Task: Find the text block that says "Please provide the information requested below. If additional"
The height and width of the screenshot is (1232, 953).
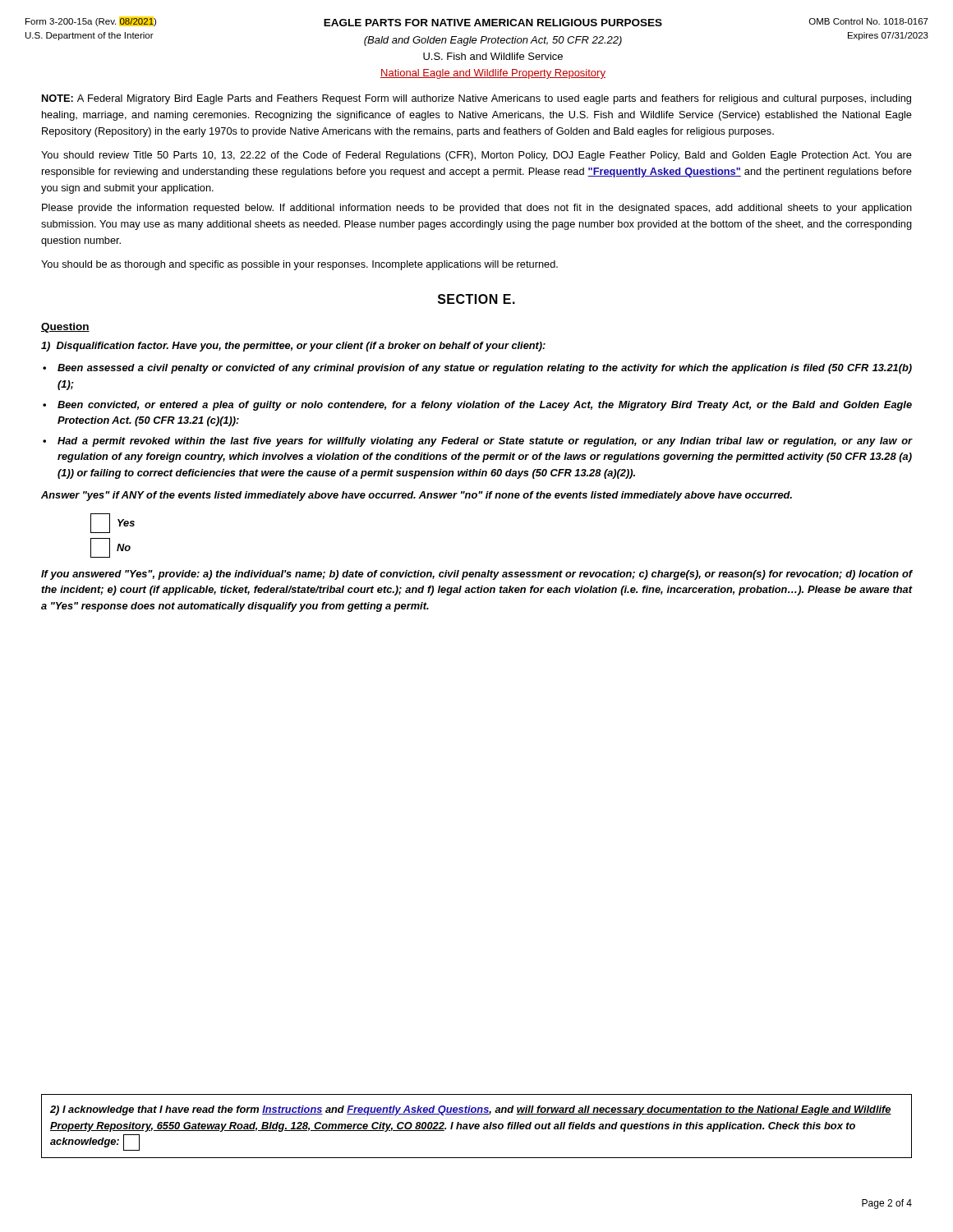Action: click(476, 224)
